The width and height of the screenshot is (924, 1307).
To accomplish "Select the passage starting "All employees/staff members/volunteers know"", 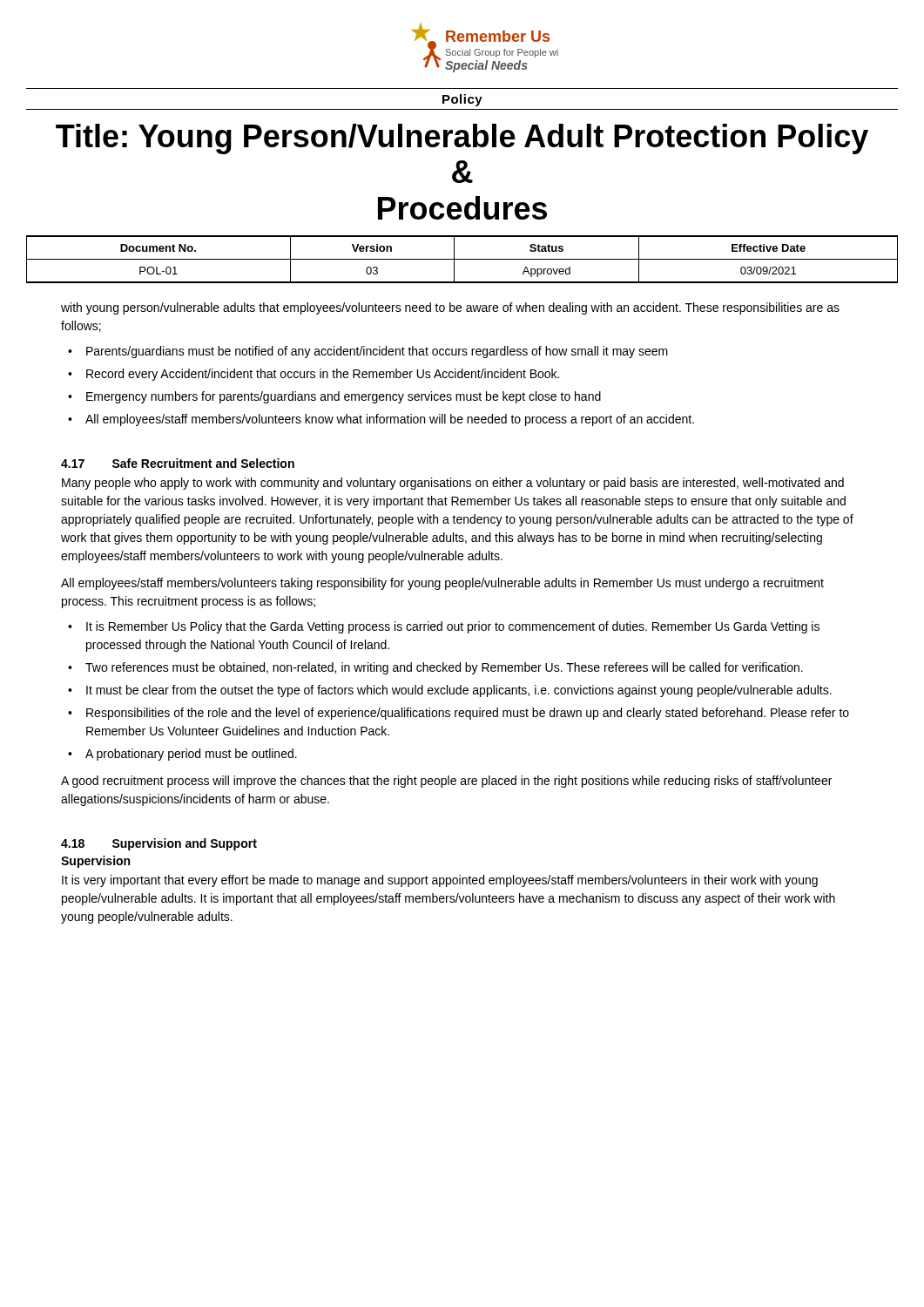I will point(390,419).
